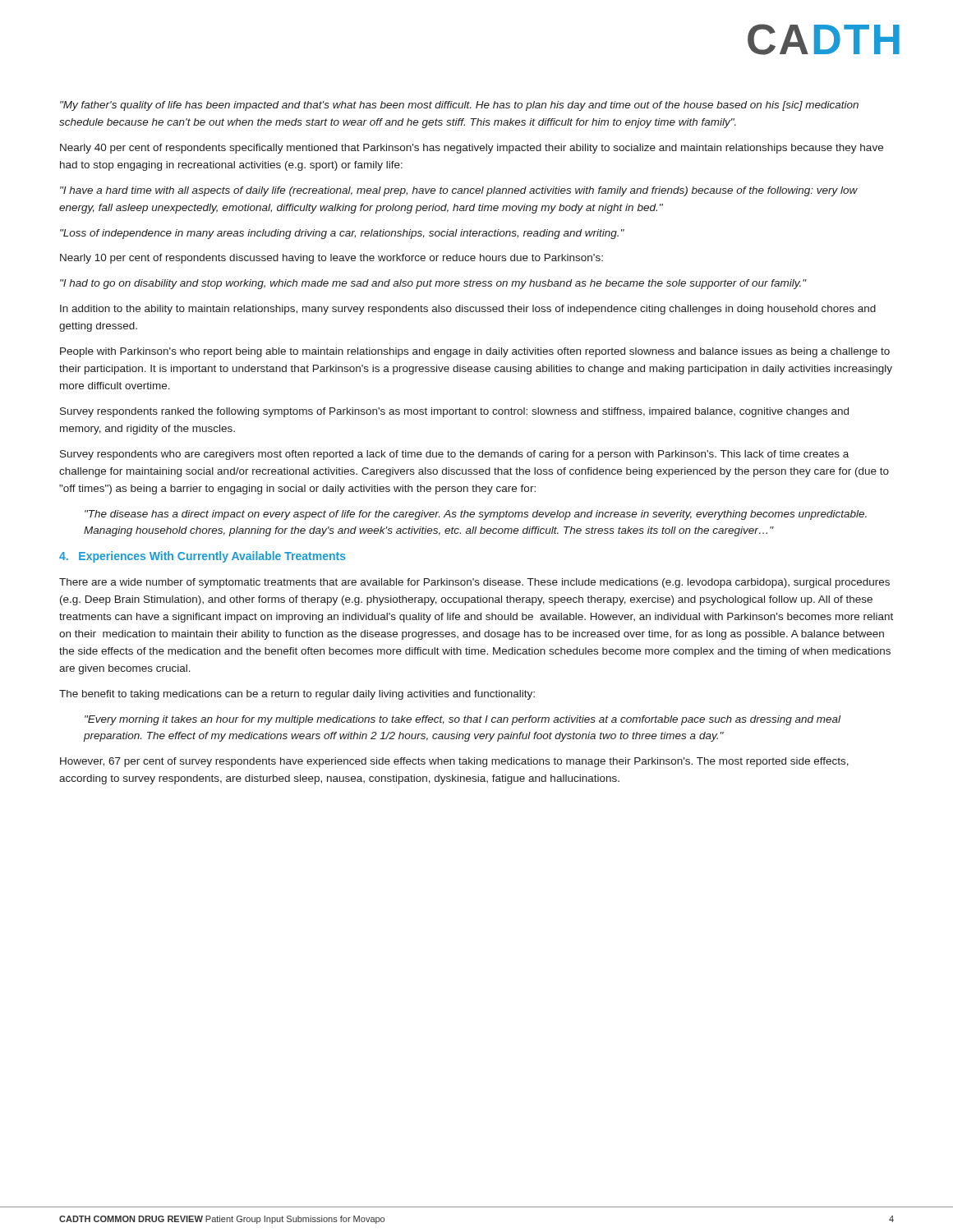Locate the block of text that opens with "Nearly 10 per cent of respondents discussed having"
This screenshot has width=953, height=1232.
point(476,259)
